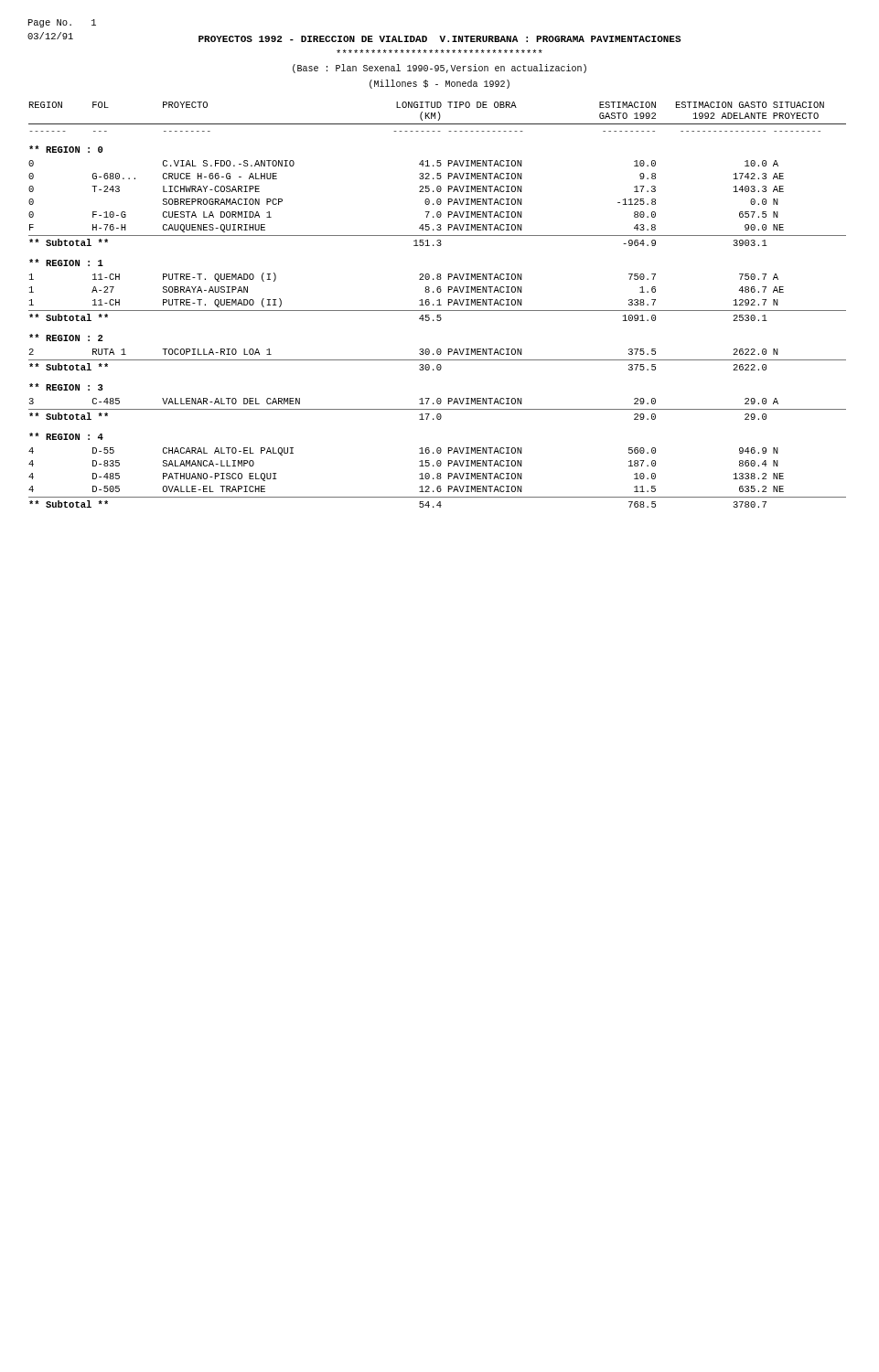Image resolution: width=879 pixels, height=1372 pixels.
Task: Locate the title containing "PROYECTOS 1992 - DIRECCION DE VIALIDAD V.INTERURBANA :"
Action: pyautogui.click(x=440, y=62)
